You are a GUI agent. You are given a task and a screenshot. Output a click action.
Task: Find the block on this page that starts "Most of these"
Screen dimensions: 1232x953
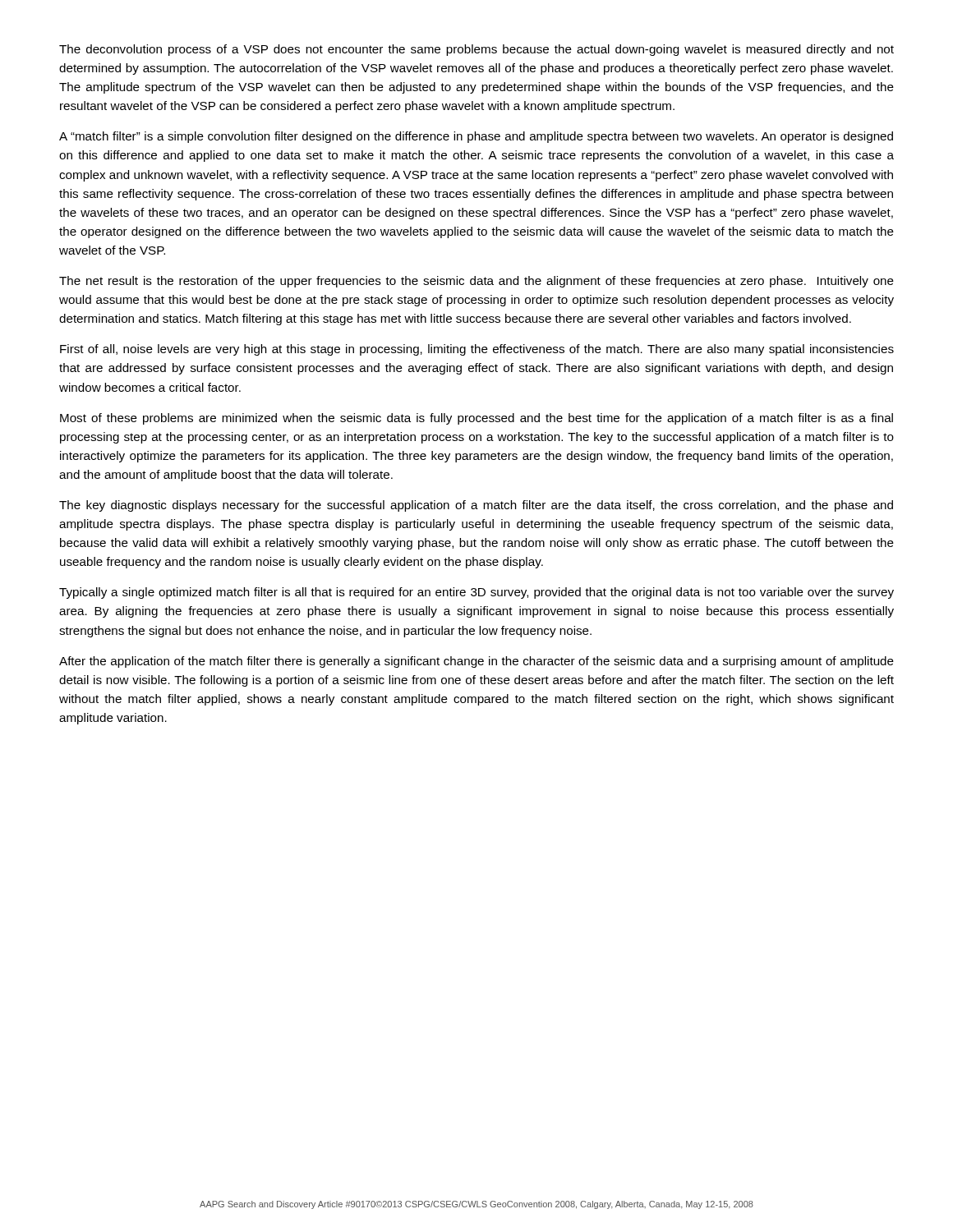click(x=476, y=446)
